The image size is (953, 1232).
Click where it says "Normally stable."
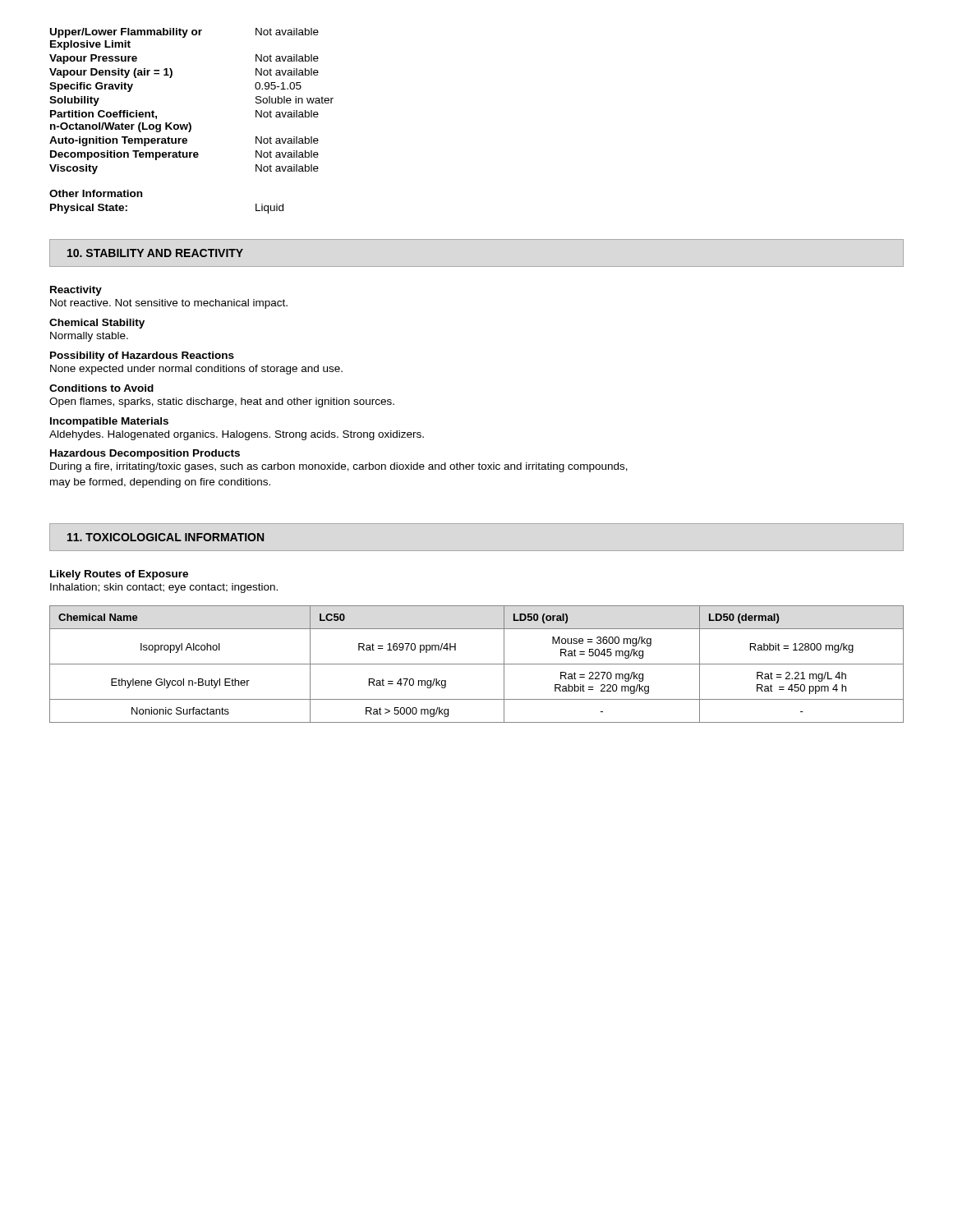coord(89,337)
